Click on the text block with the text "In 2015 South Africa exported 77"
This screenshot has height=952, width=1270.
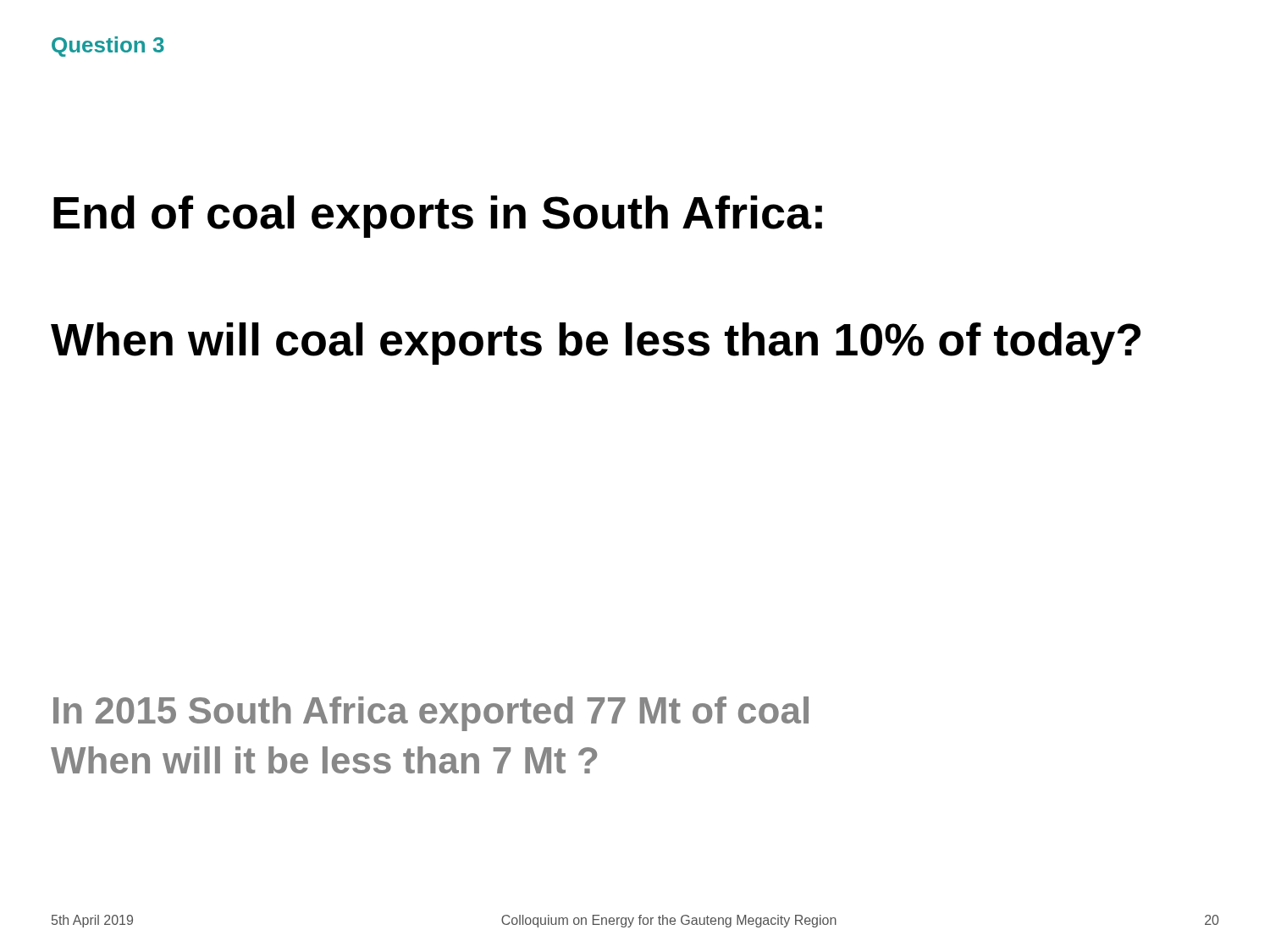[x=431, y=736]
